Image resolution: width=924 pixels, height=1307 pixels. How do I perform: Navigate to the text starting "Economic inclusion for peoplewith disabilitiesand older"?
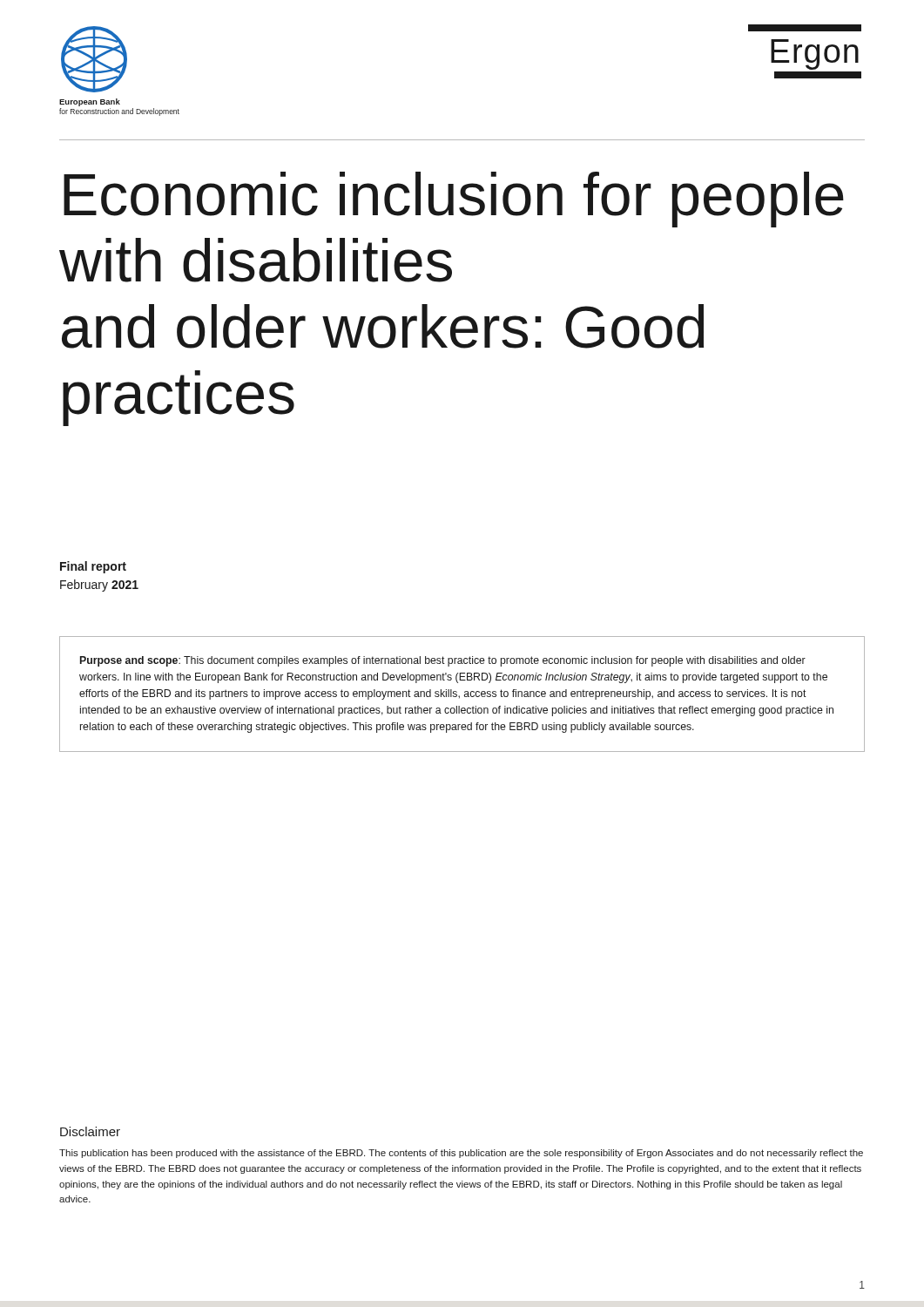coord(462,294)
